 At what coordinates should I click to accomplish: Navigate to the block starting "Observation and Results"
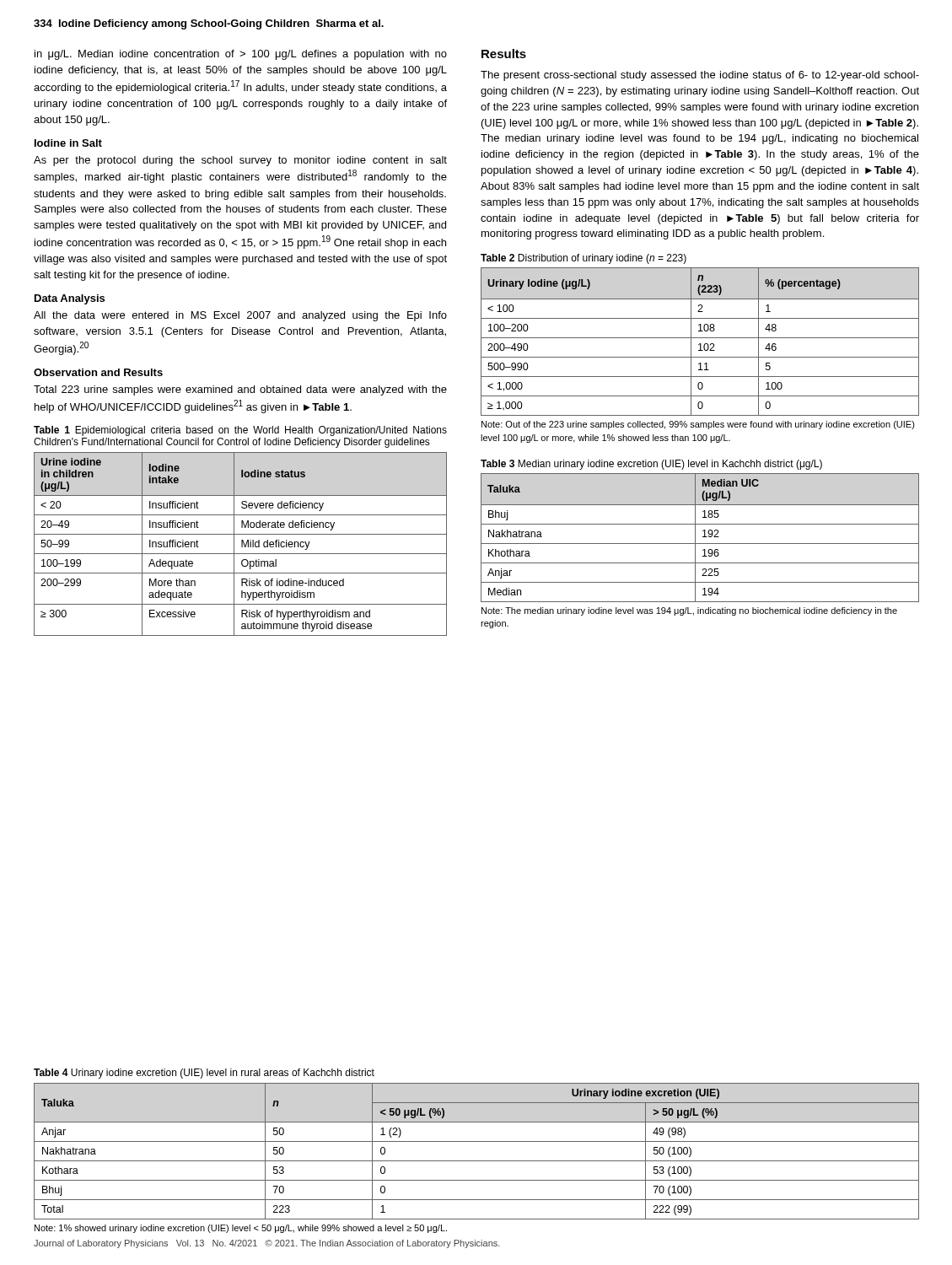98,372
